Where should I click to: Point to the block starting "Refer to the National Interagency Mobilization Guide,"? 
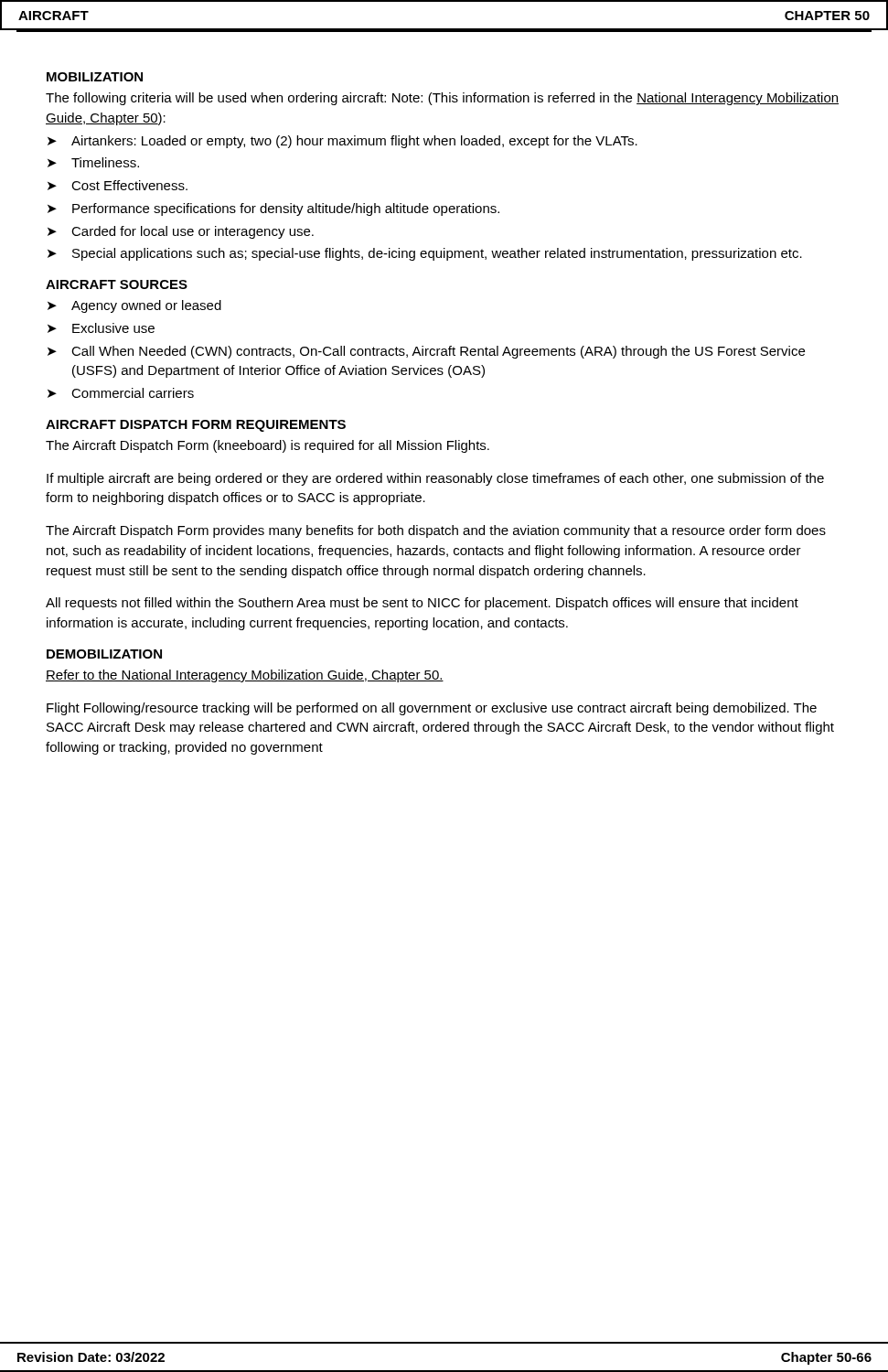pyautogui.click(x=244, y=674)
